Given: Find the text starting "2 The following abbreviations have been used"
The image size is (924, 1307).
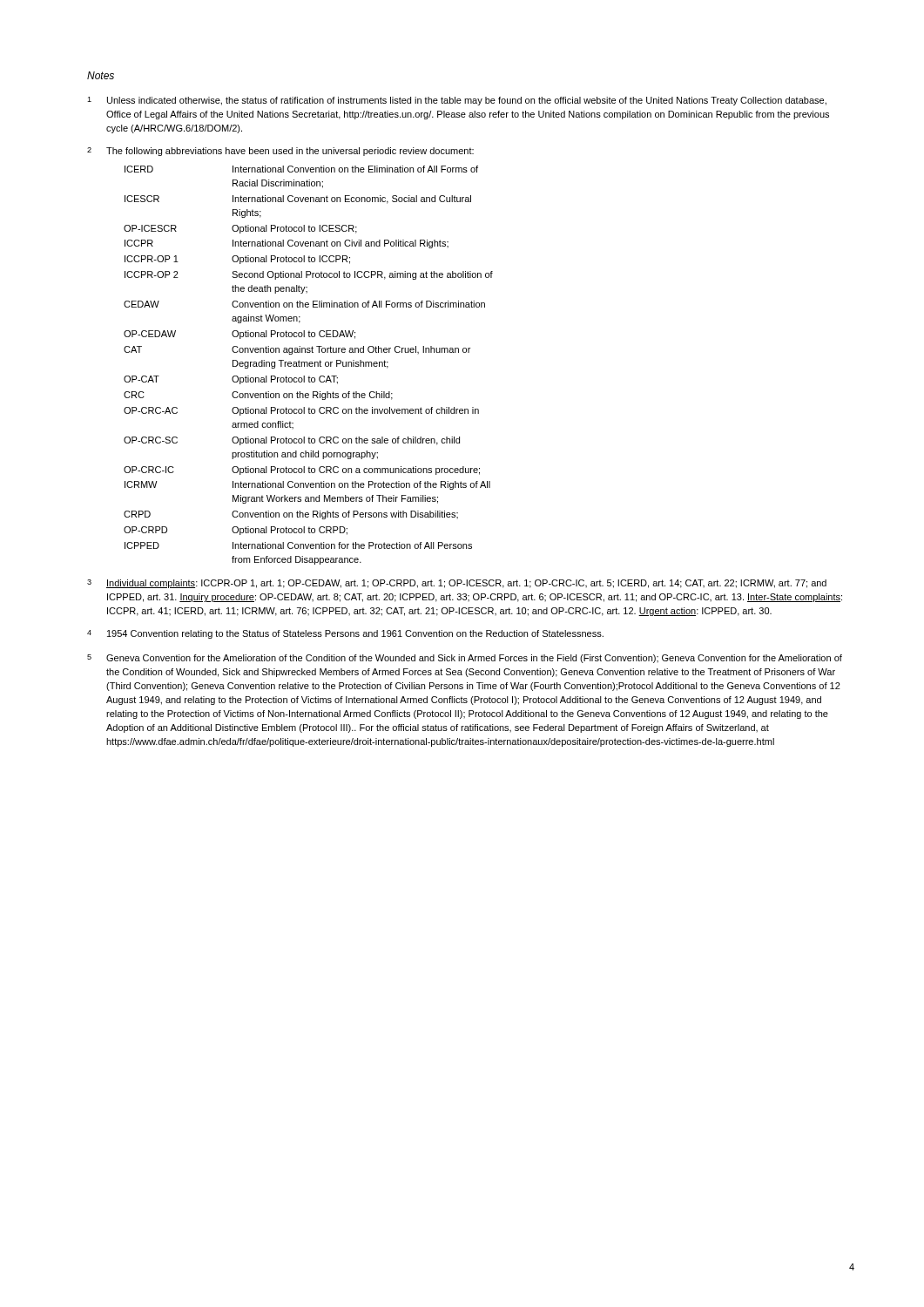Looking at the screenshot, I should click(470, 356).
